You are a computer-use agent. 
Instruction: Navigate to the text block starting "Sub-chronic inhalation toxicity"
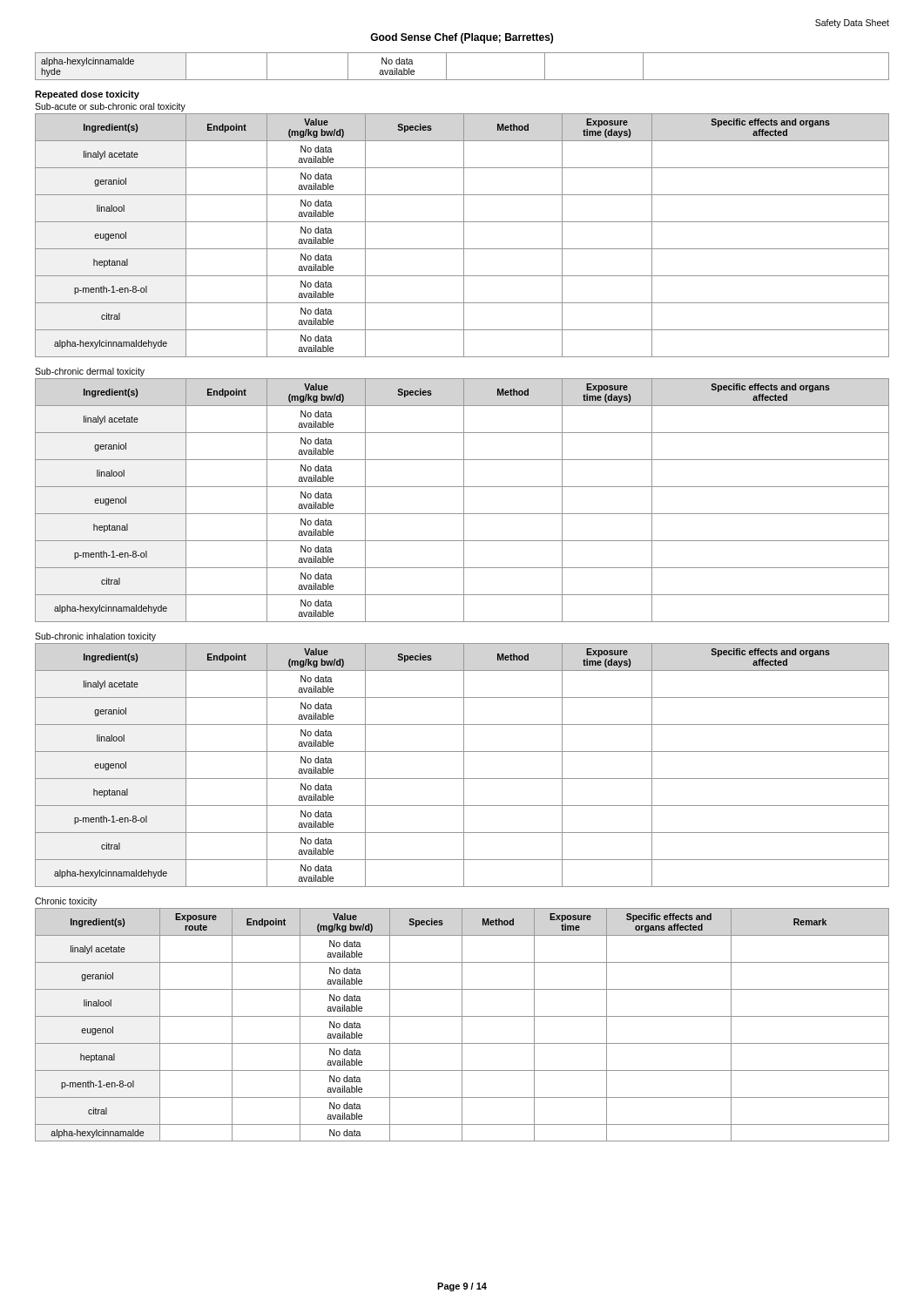95,636
